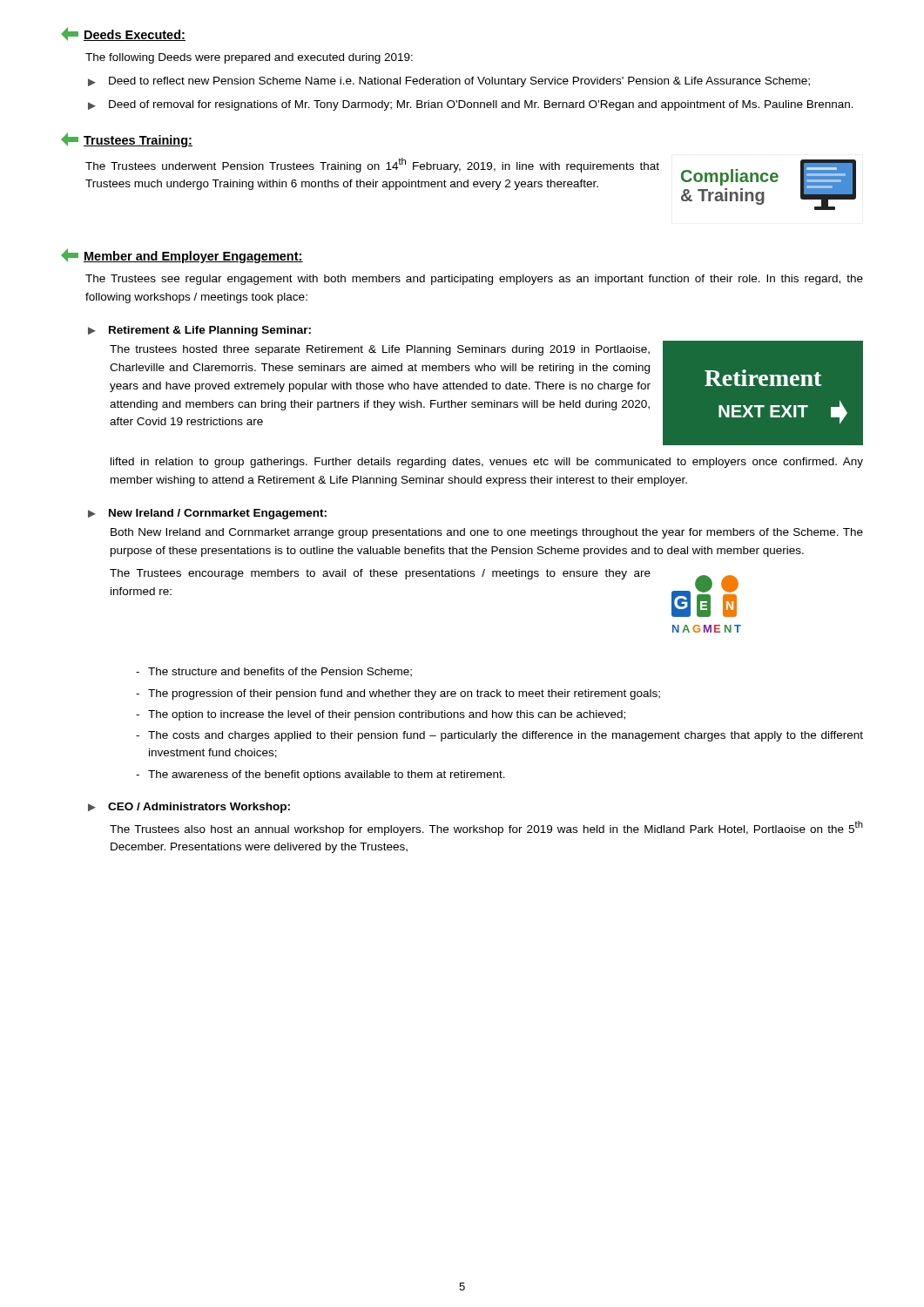Screen dimensions: 1307x924
Task: Click on the element starting "► Retirement & Life Planning Seminar:"
Action: click(199, 330)
